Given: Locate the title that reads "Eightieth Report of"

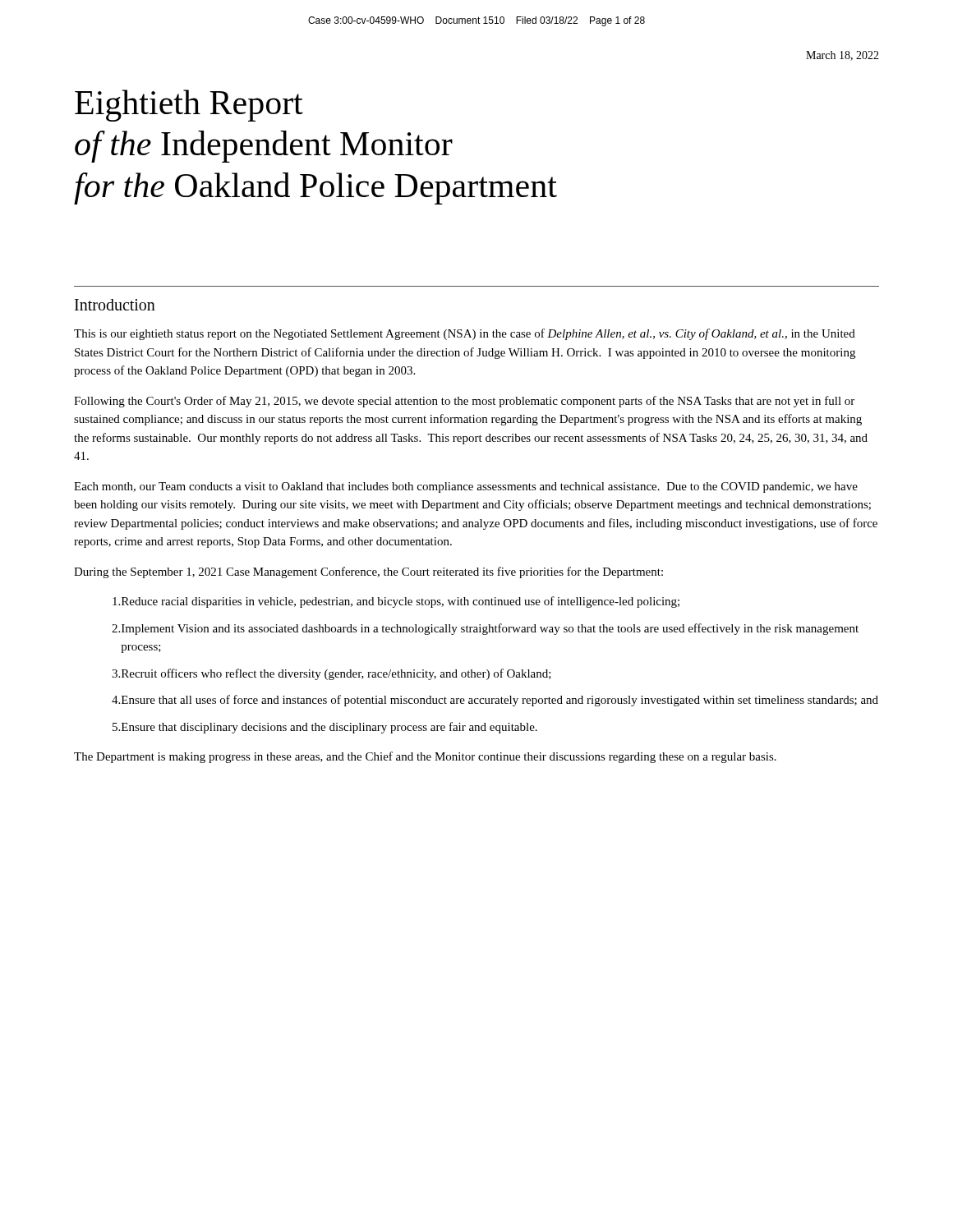Looking at the screenshot, I should pyautogui.click(x=189, y=106).
